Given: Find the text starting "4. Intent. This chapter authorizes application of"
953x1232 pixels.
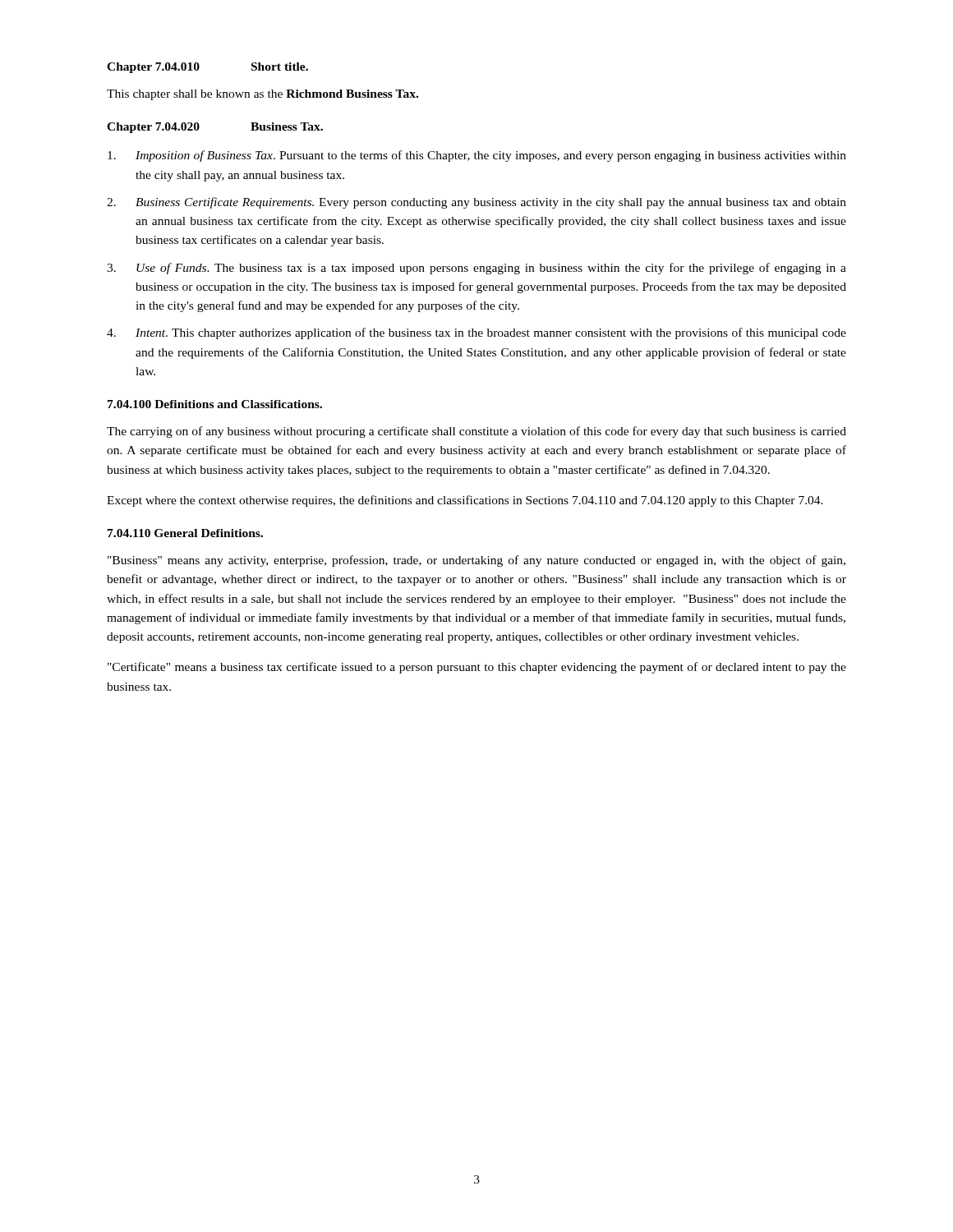Looking at the screenshot, I should [476, 352].
